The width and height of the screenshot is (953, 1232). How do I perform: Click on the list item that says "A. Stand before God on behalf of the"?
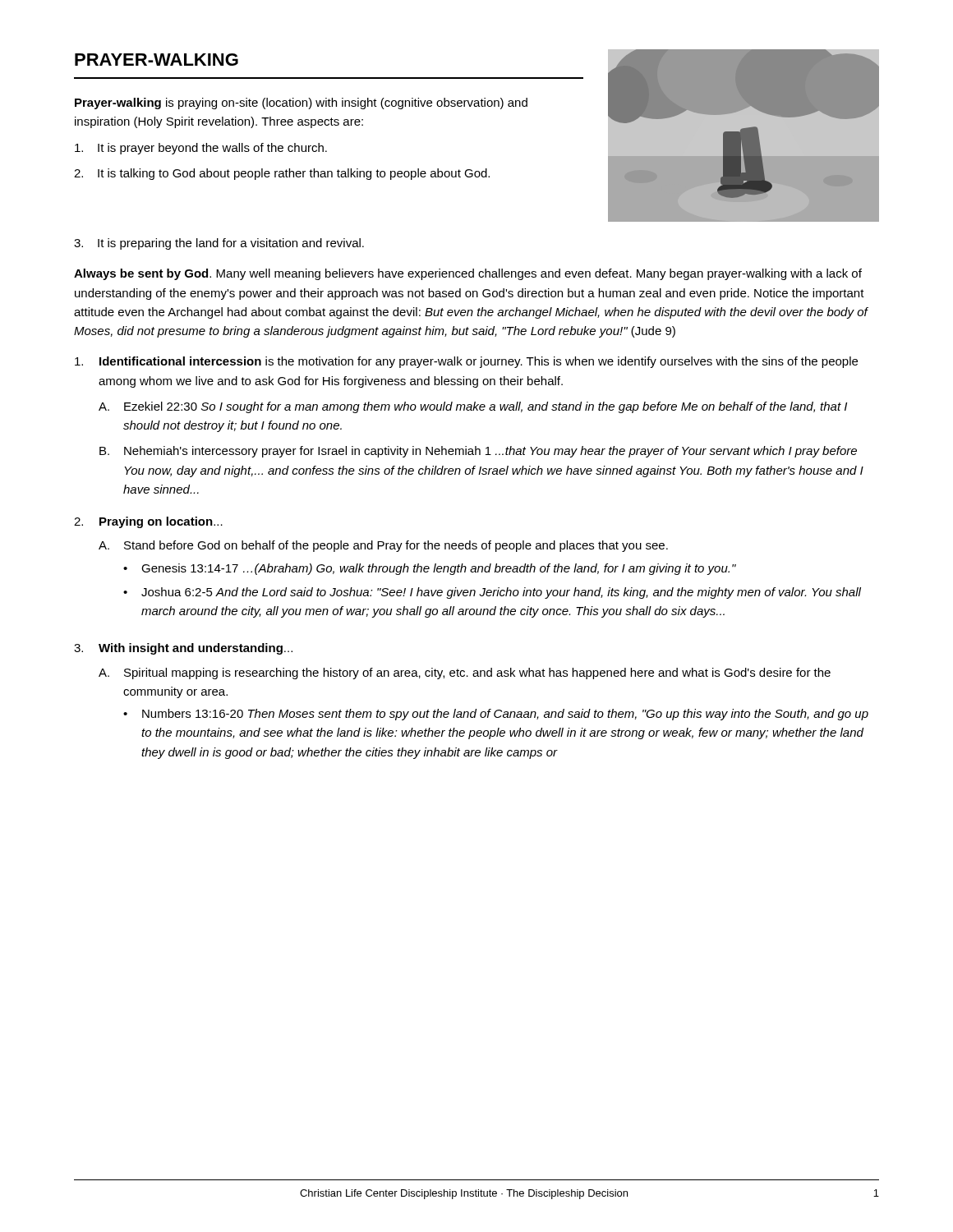click(x=489, y=580)
